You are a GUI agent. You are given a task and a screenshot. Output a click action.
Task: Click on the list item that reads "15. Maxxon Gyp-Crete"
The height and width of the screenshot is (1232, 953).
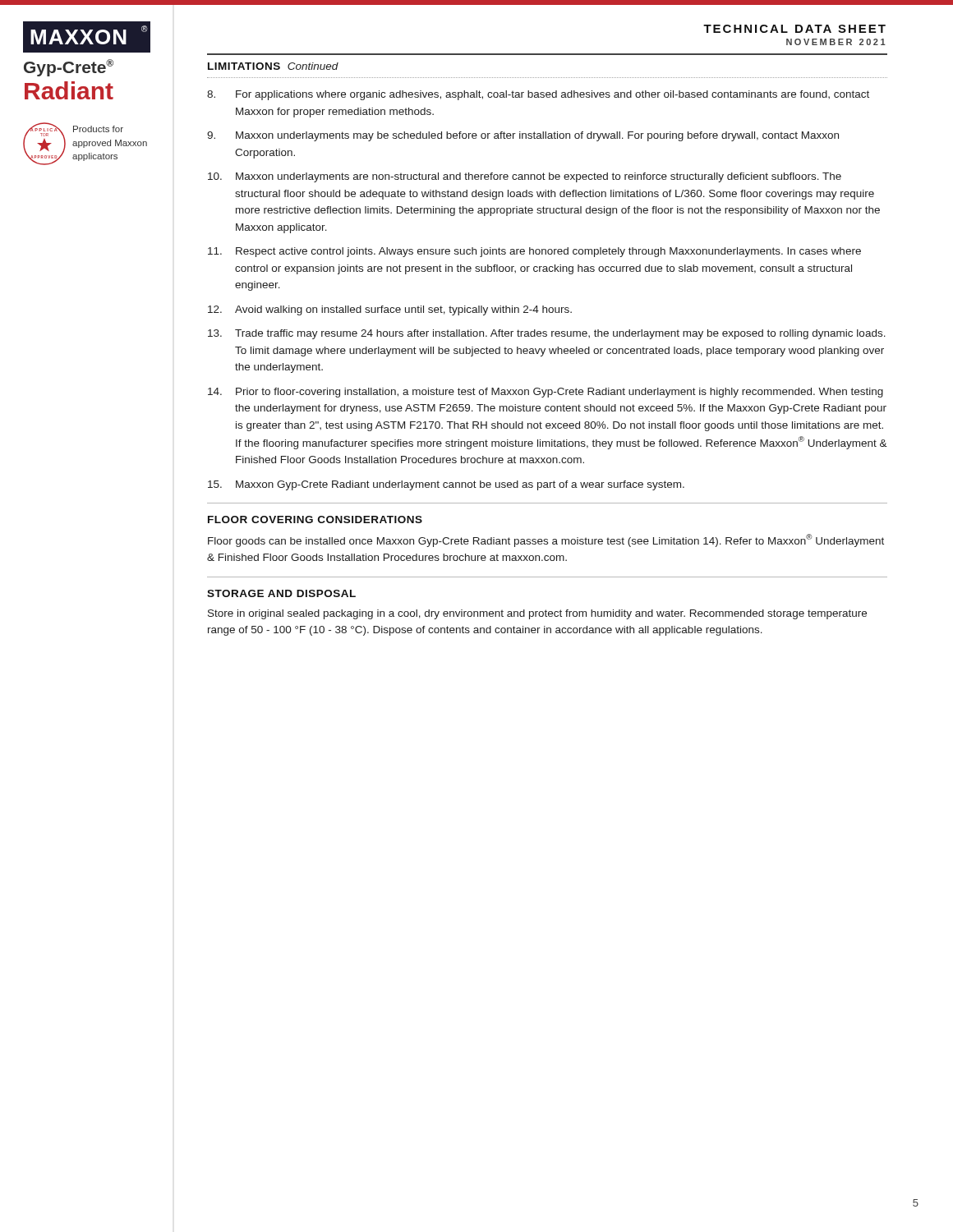coord(547,485)
